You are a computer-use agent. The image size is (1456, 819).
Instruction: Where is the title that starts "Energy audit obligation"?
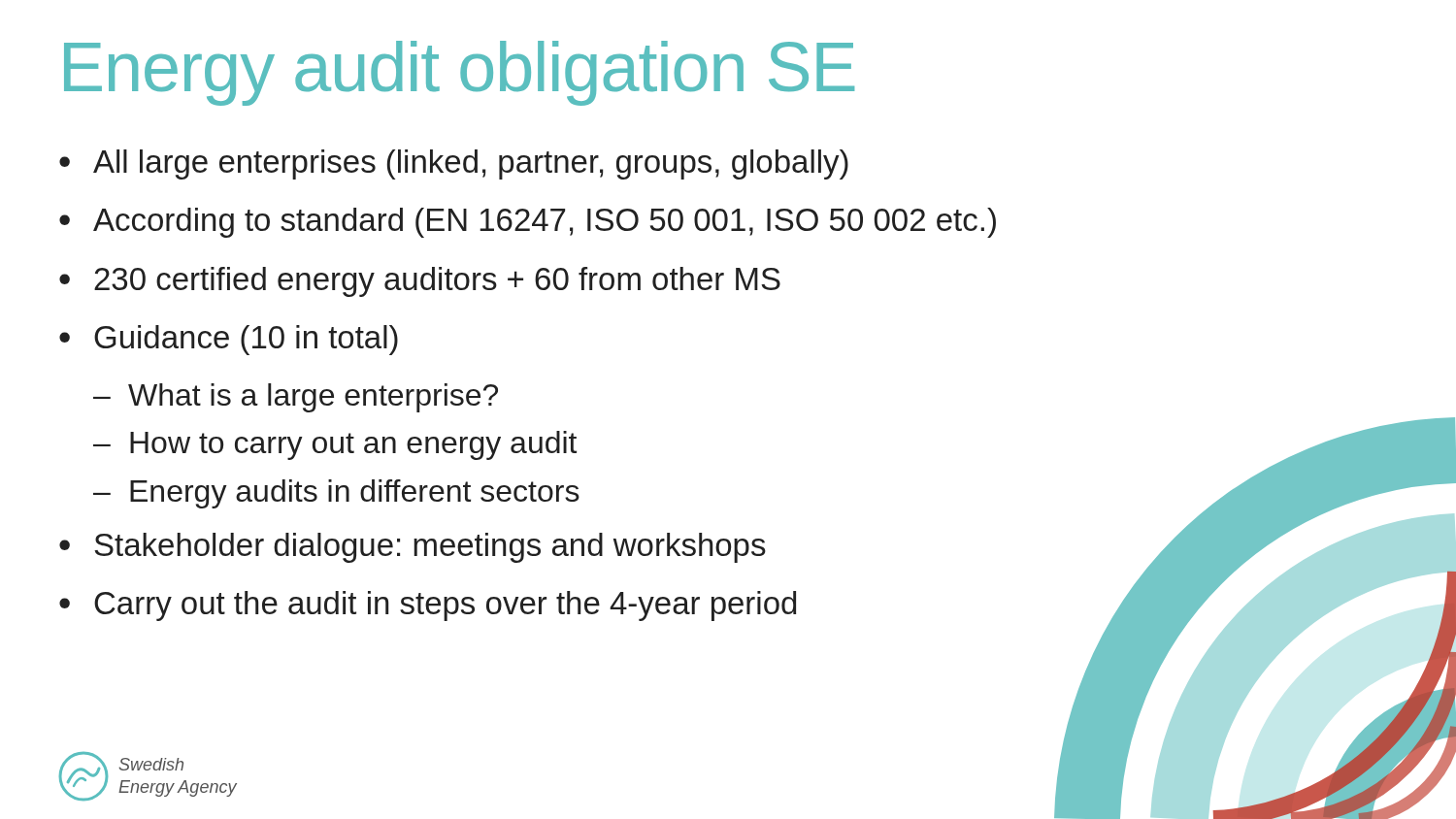tap(457, 67)
